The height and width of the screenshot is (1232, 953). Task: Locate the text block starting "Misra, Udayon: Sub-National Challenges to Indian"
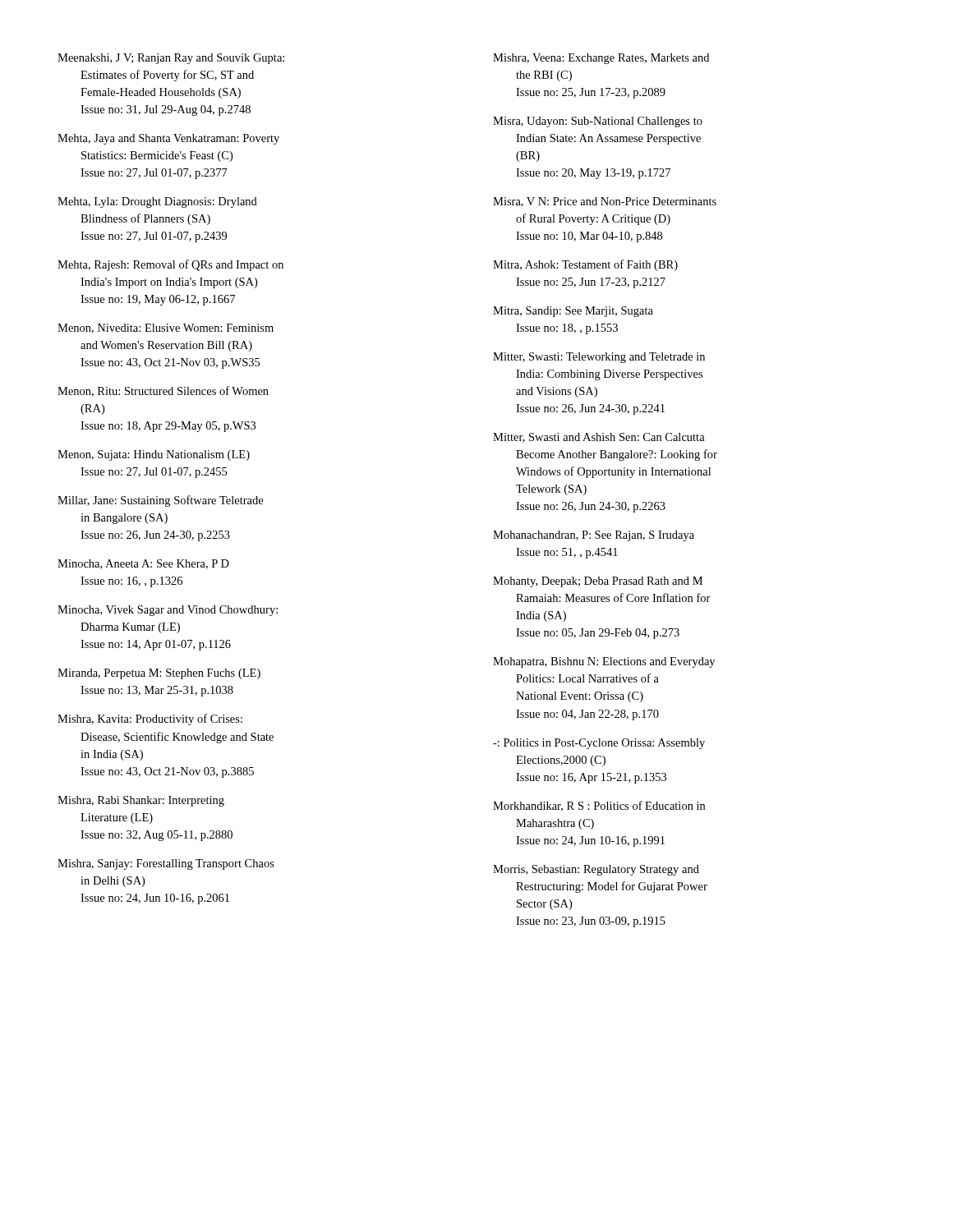tap(694, 147)
